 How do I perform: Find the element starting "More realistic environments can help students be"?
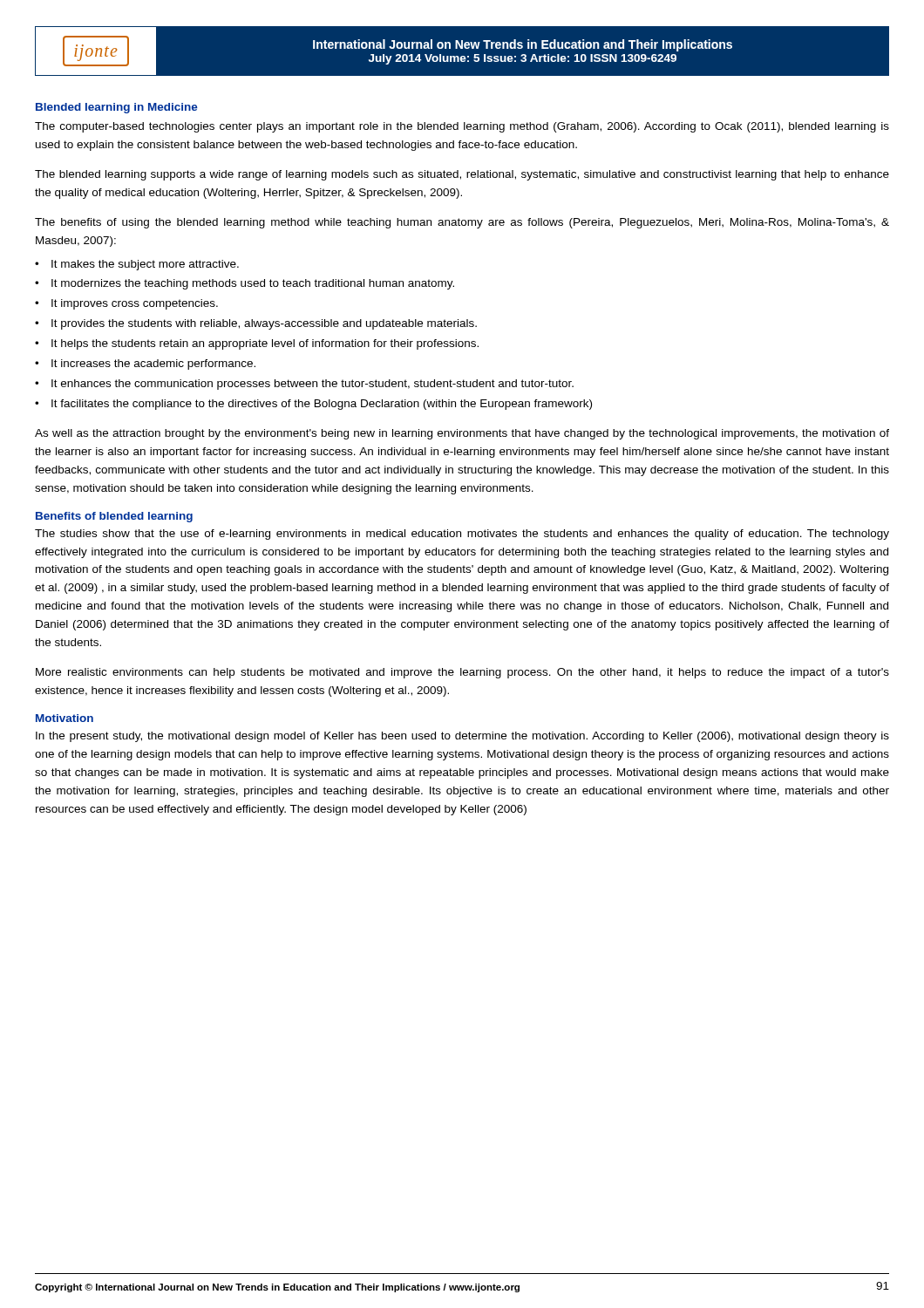tap(462, 681)
